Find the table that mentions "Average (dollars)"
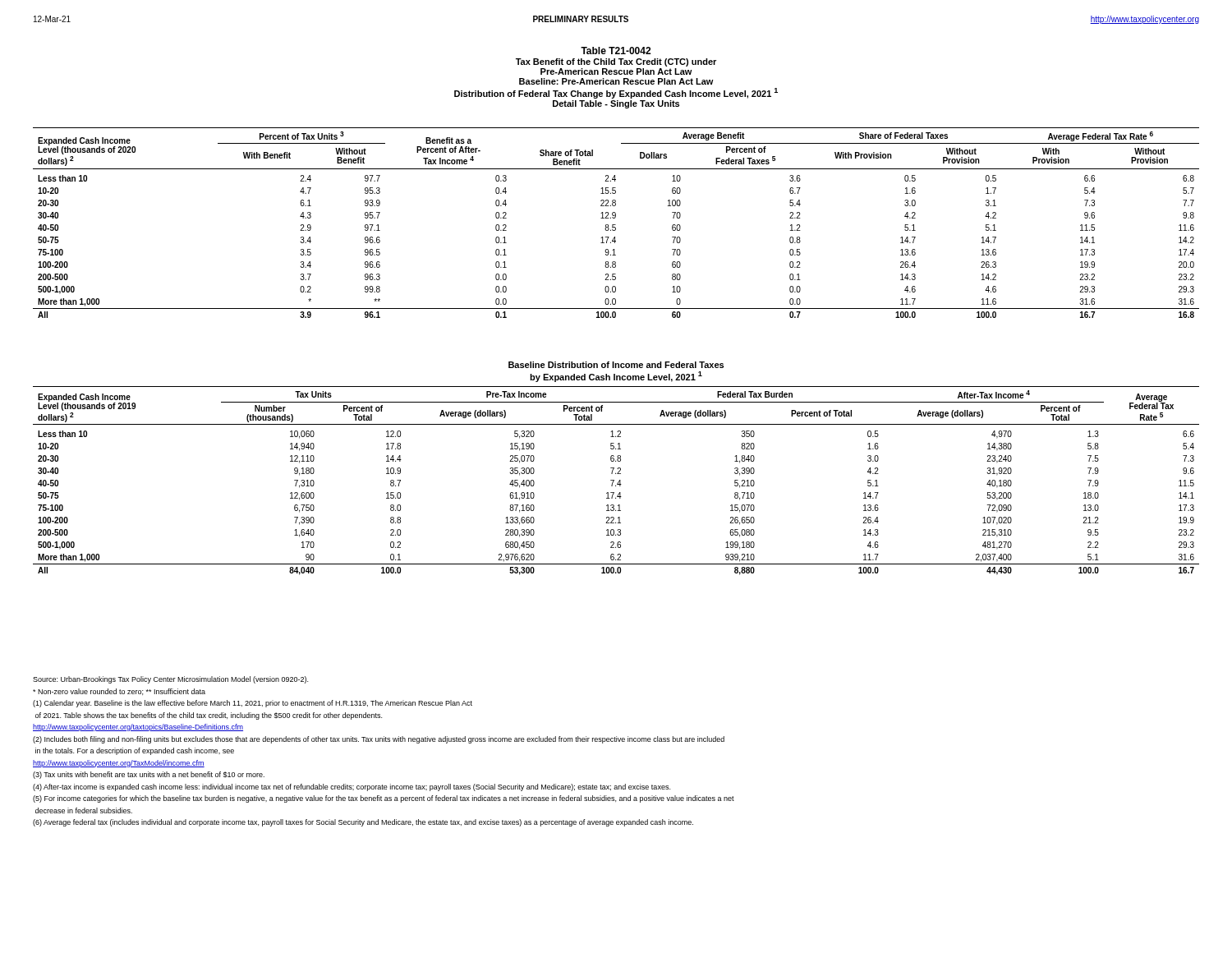Screen dimensions: 953x1232 616,482
